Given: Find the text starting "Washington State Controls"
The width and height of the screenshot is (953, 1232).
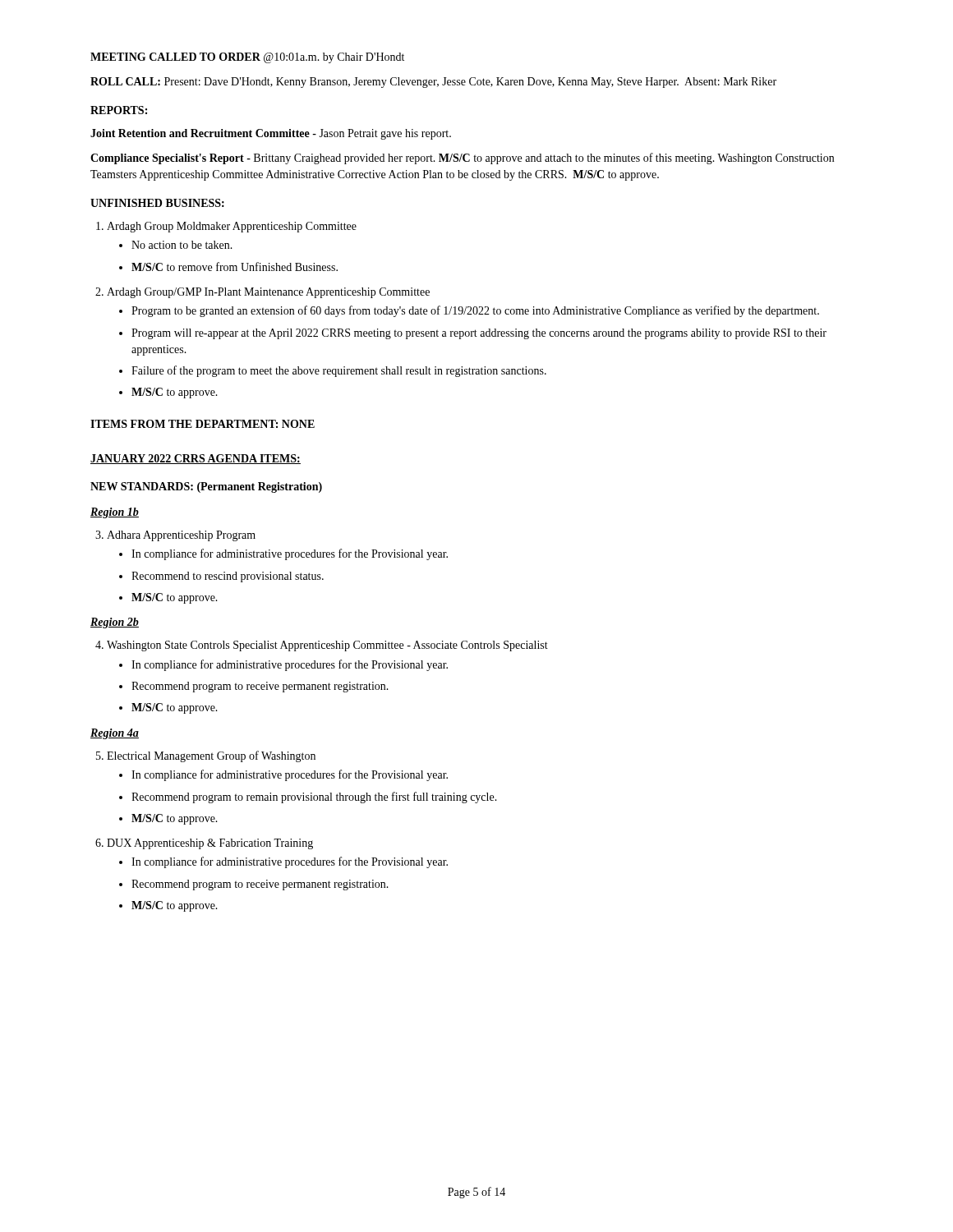Looking at the screenshot, I should (322, 646).
